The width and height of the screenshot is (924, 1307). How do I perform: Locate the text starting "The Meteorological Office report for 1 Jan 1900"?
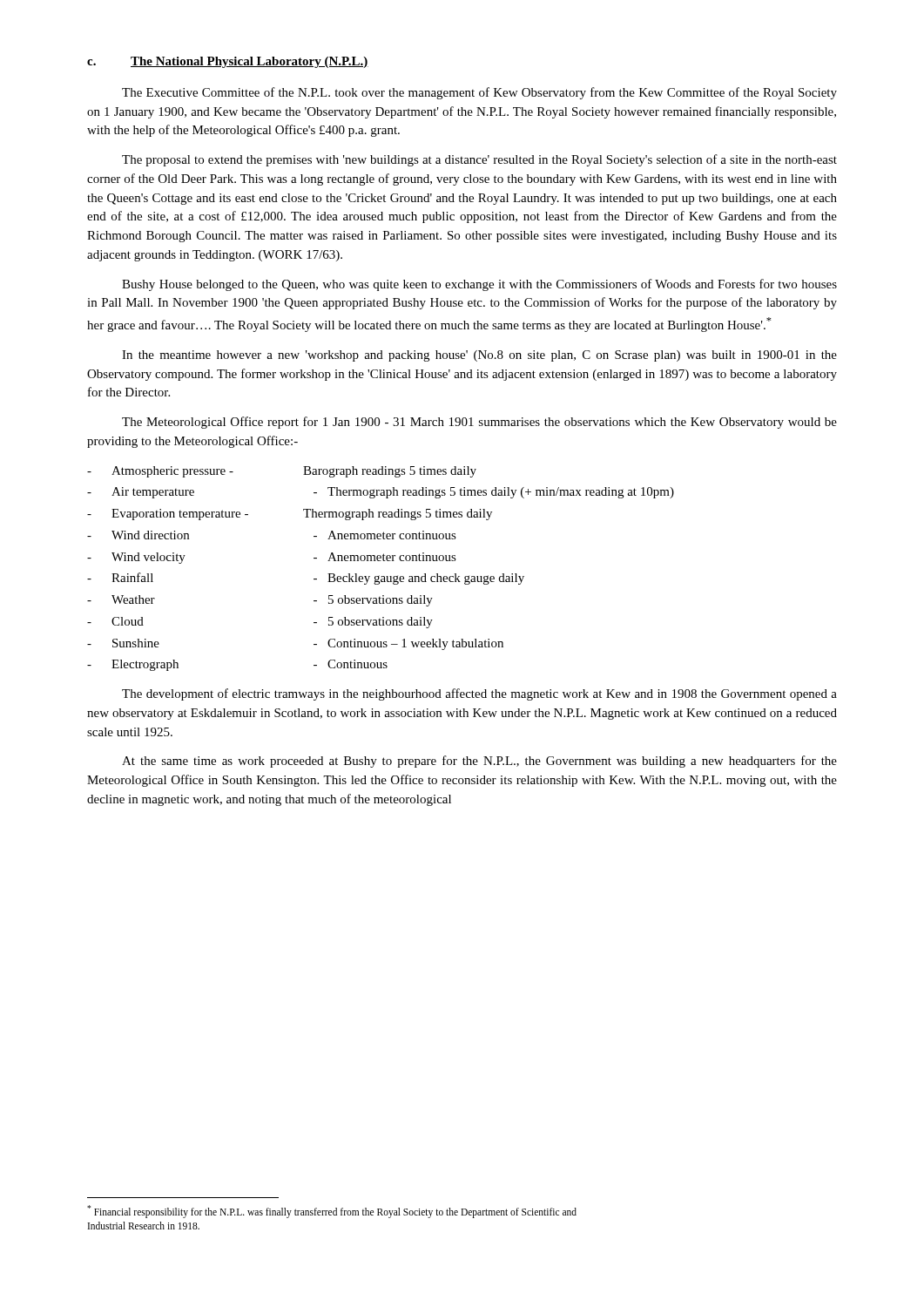pyautogui.click(x=462, y=432)
